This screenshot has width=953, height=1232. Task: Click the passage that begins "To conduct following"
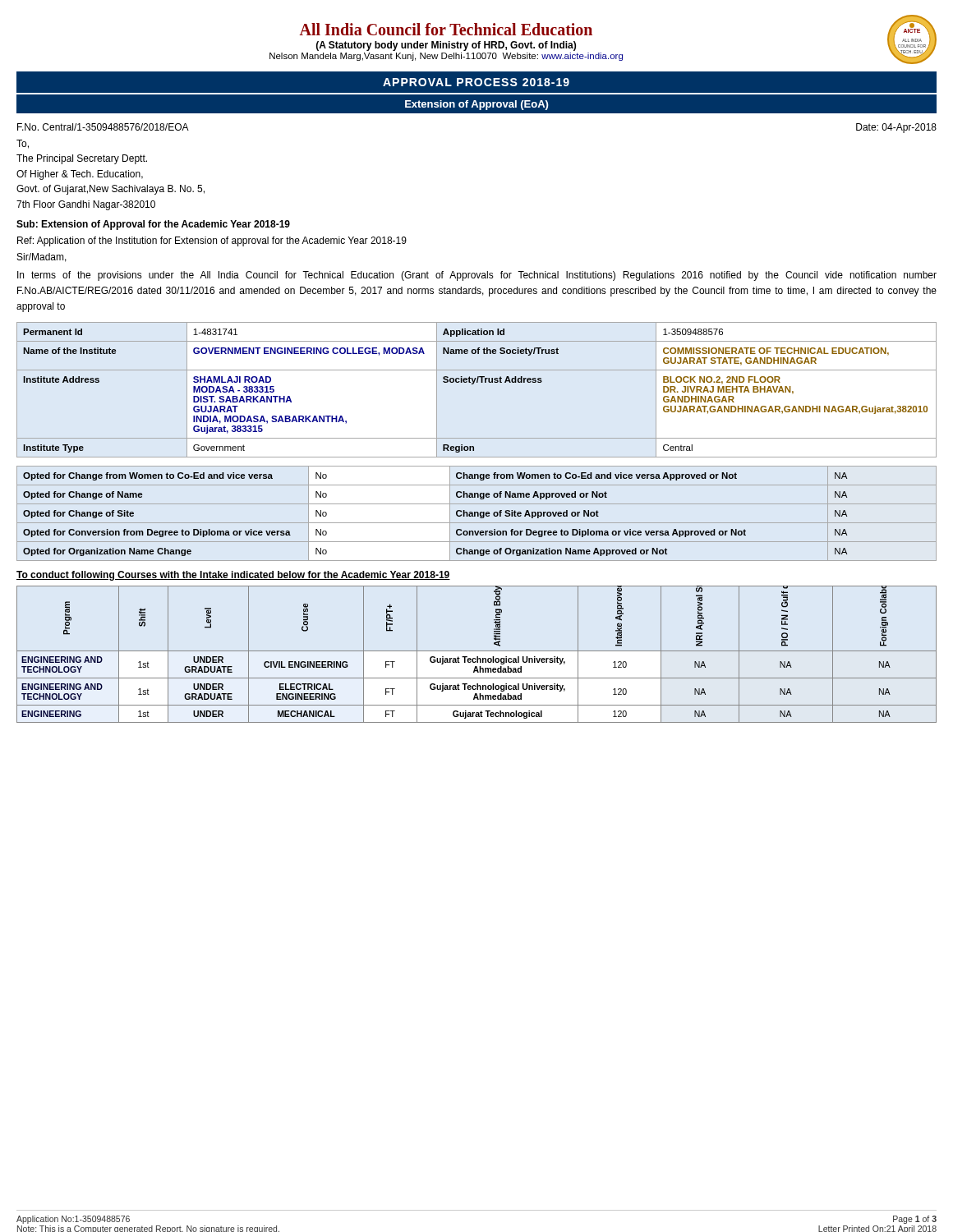(x=233, y=575)
